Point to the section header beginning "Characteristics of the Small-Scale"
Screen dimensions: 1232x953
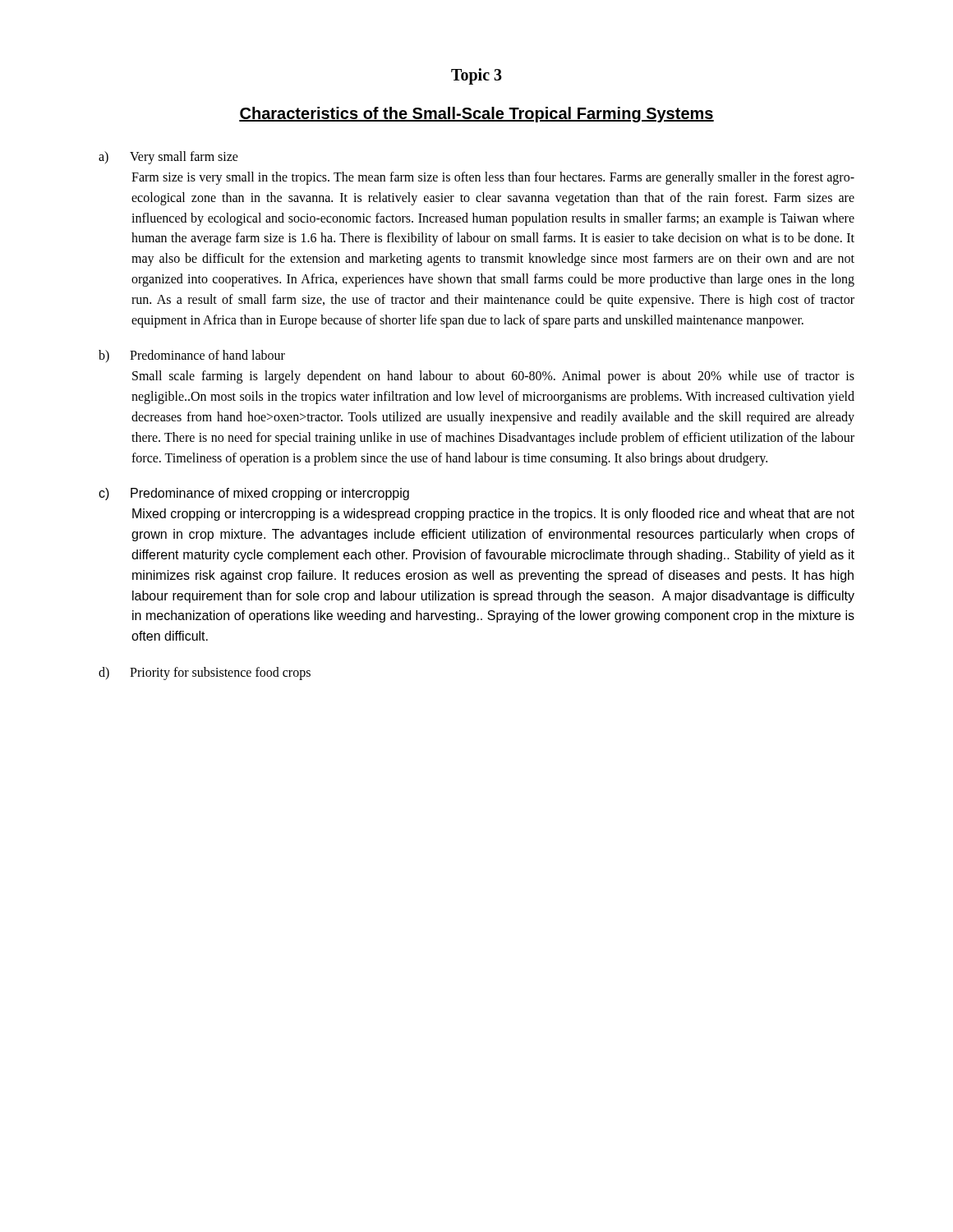(476, 113)
